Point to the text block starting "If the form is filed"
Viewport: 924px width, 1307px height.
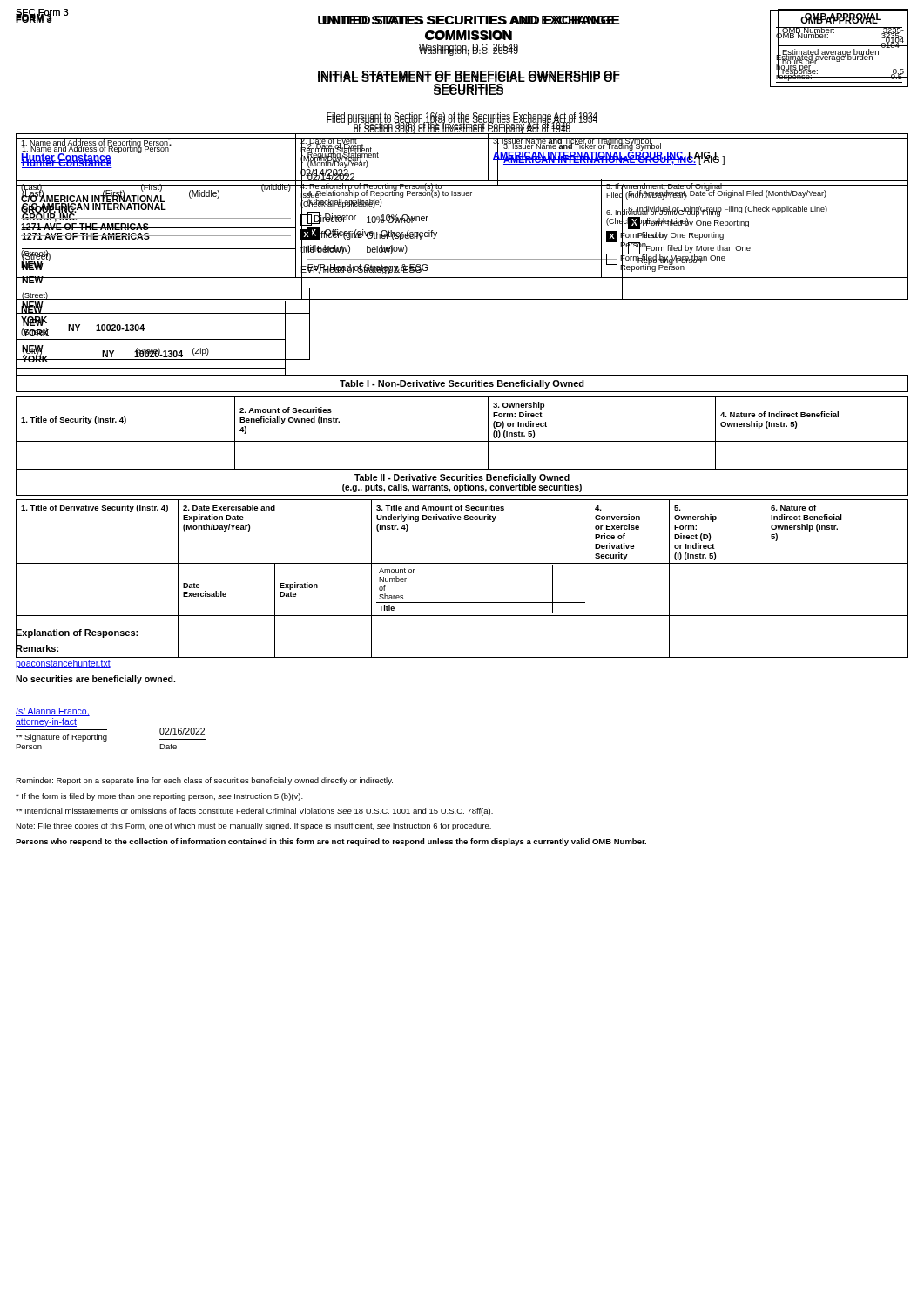(159, 796)
